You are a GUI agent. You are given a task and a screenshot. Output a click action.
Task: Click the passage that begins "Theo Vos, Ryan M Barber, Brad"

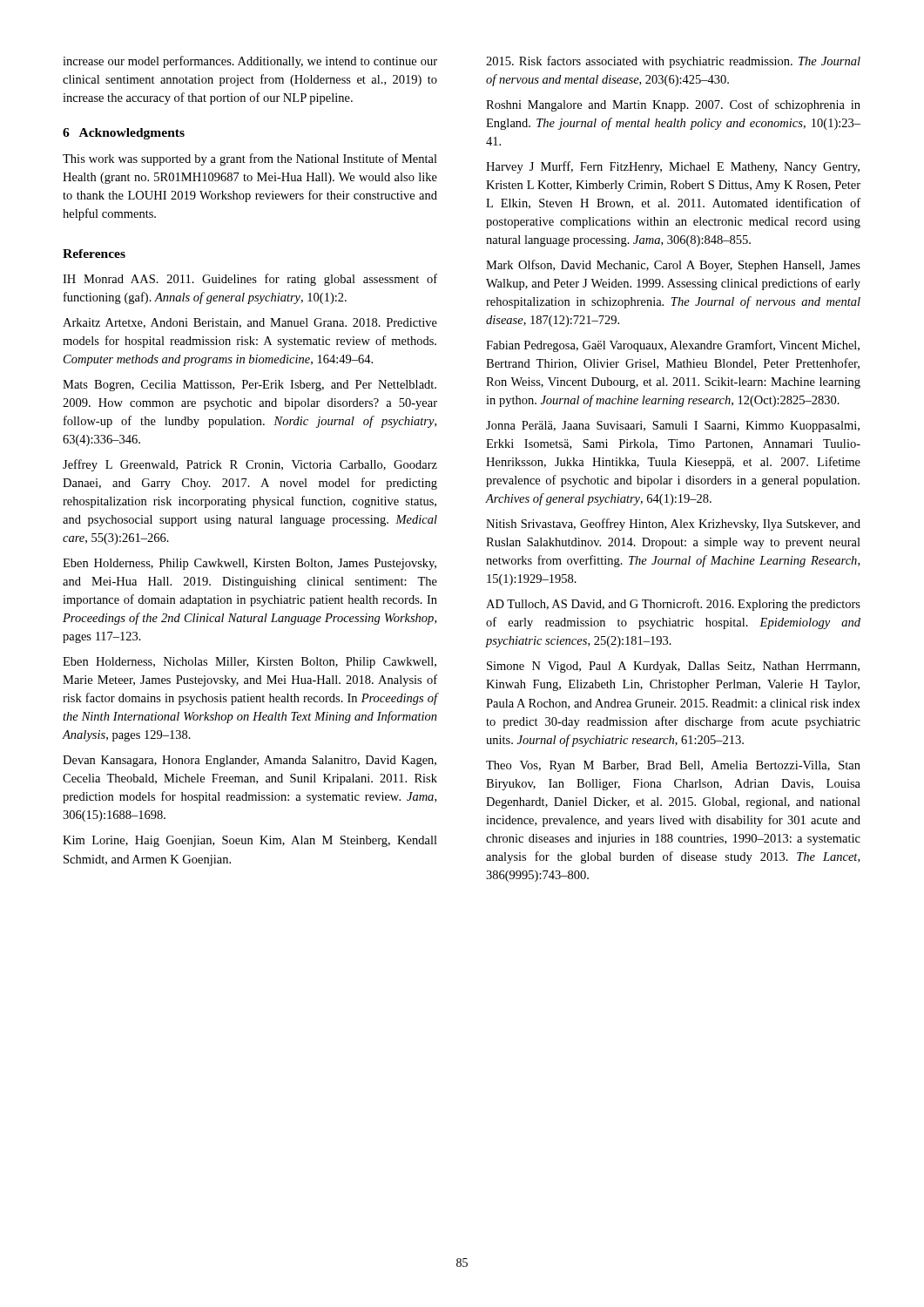[673, 820]
